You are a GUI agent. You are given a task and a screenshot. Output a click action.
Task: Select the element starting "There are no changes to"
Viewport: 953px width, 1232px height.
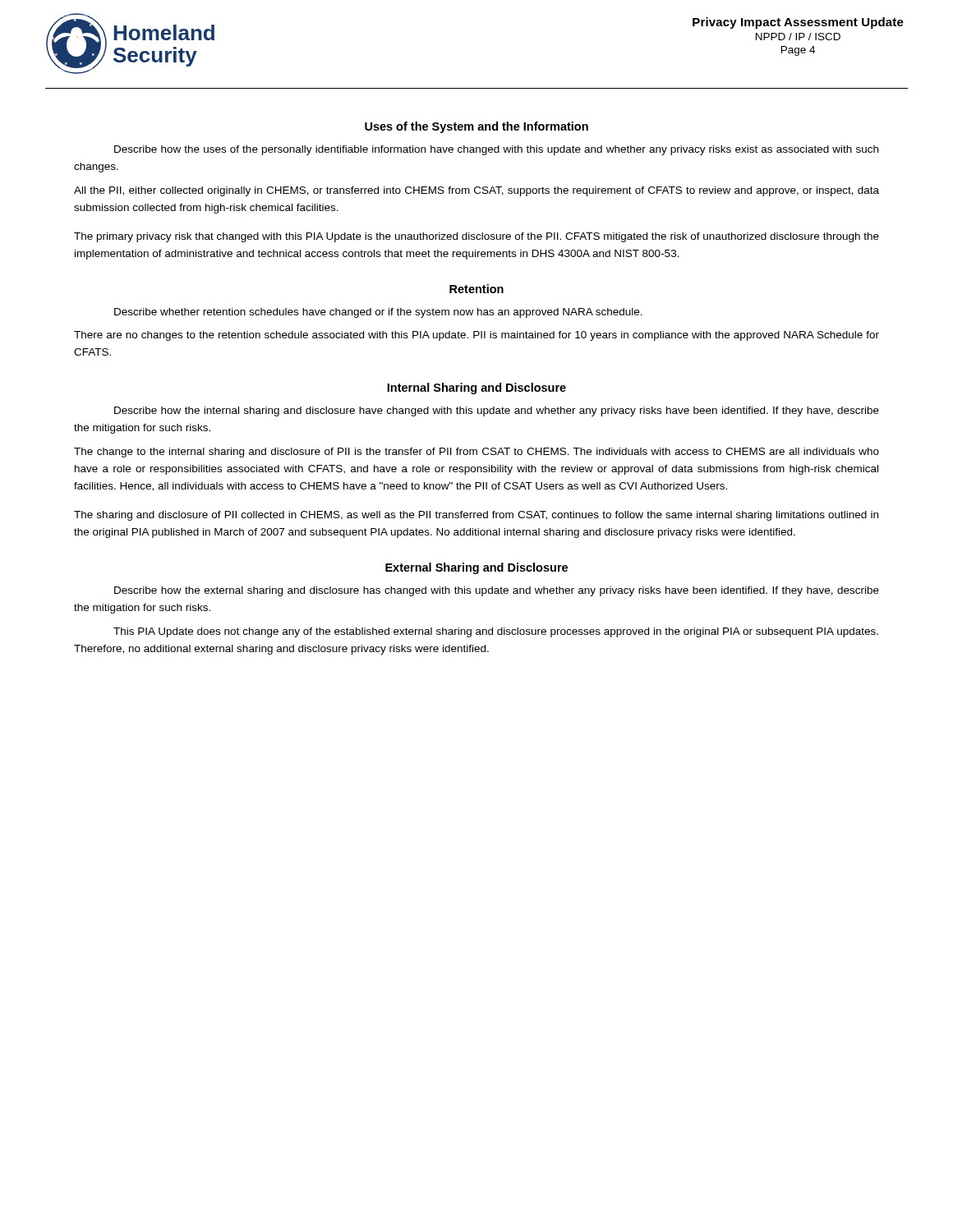click(x=476, y=344)
